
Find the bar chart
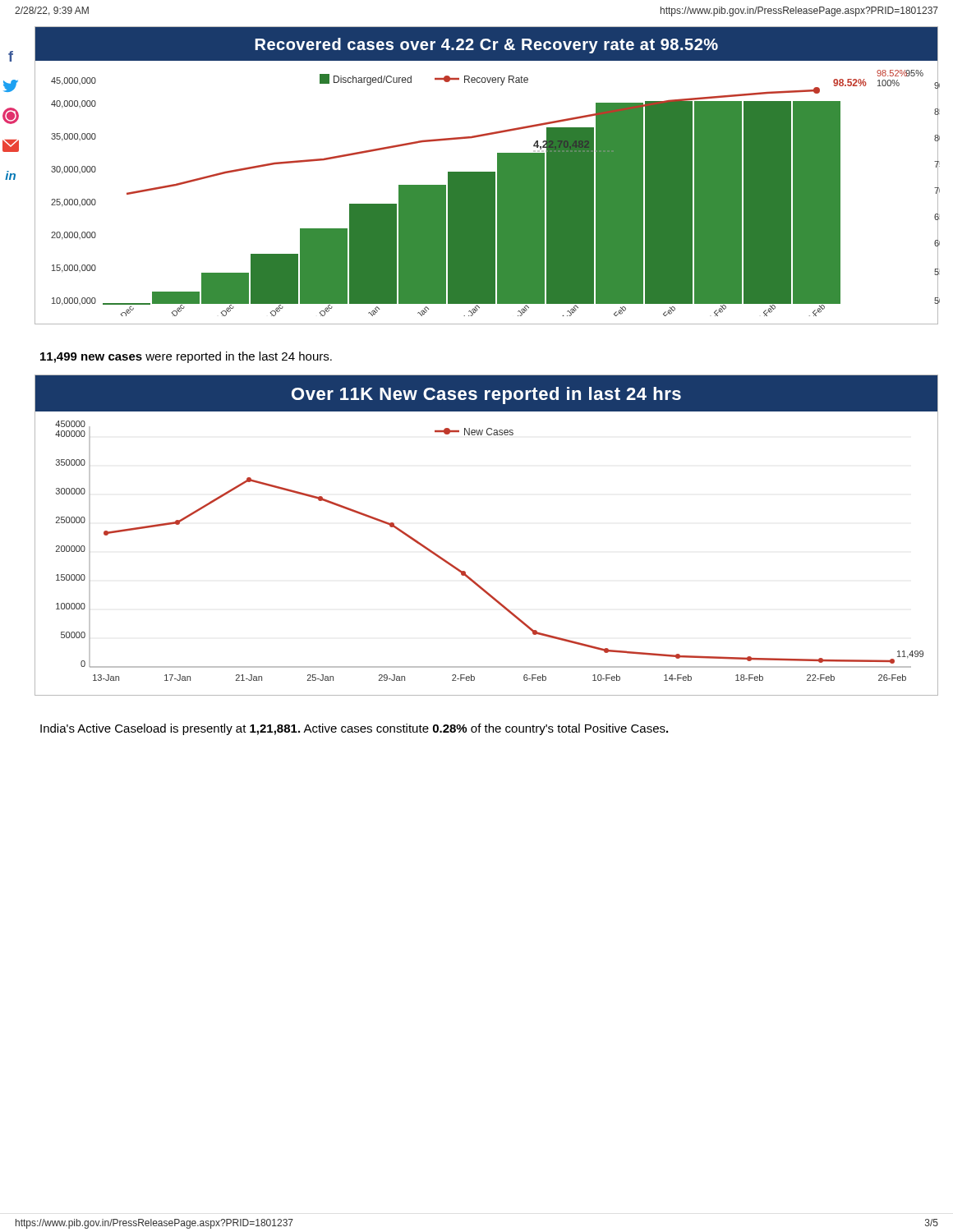point(486,175)
